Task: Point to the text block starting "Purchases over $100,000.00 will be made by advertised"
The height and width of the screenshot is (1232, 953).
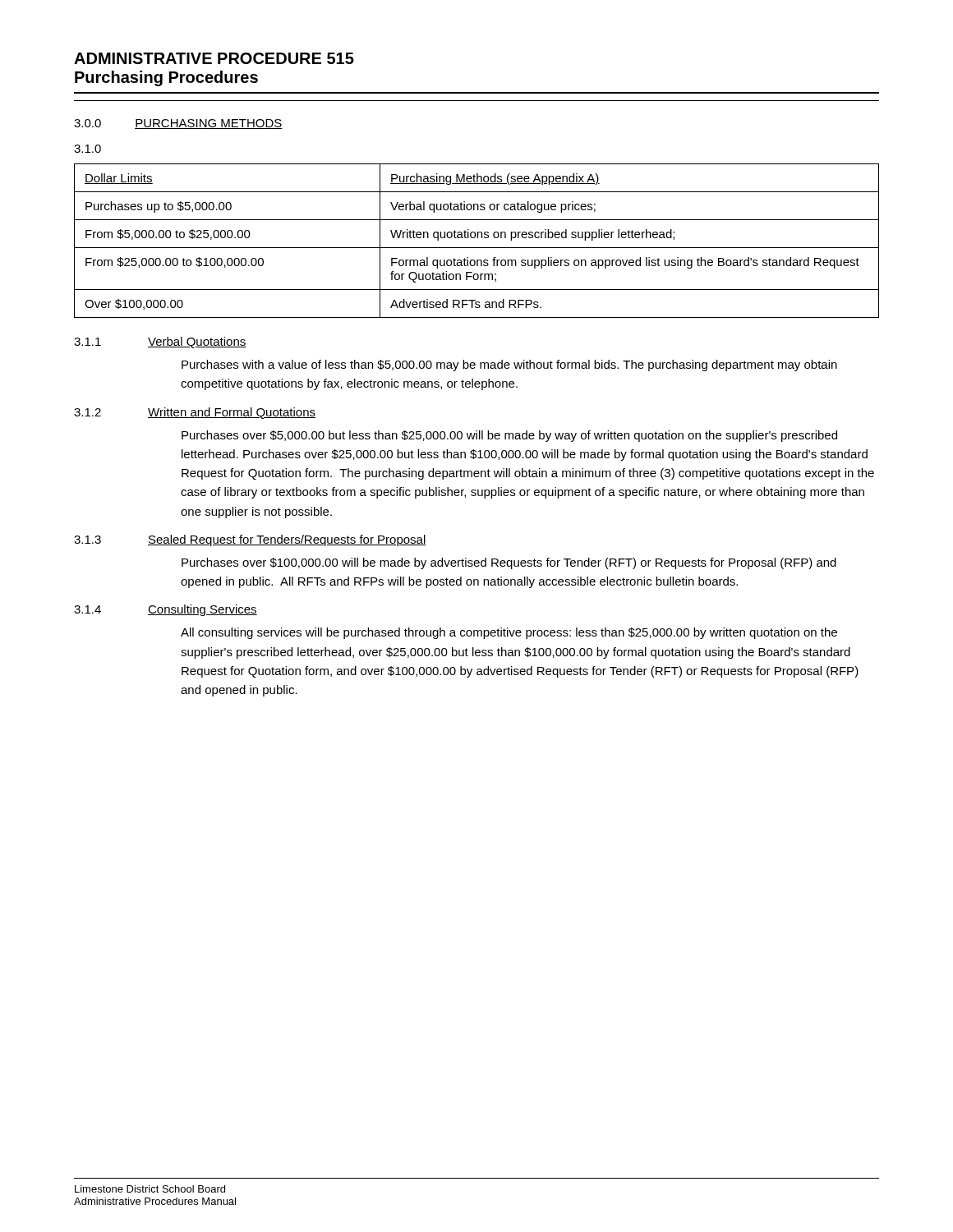Action: (509, 572)
